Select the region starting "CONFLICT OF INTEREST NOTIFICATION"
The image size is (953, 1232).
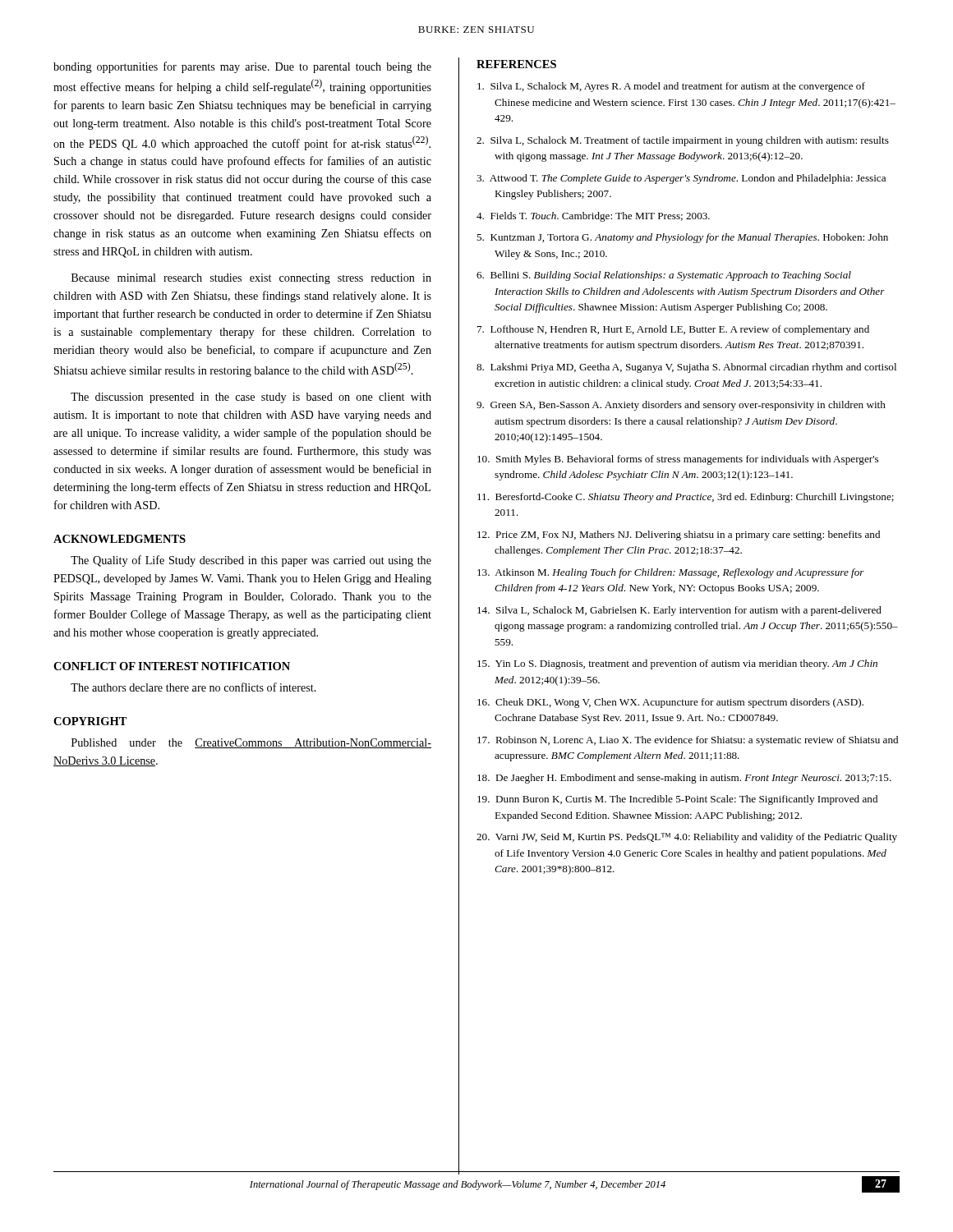tap(172, 666)
